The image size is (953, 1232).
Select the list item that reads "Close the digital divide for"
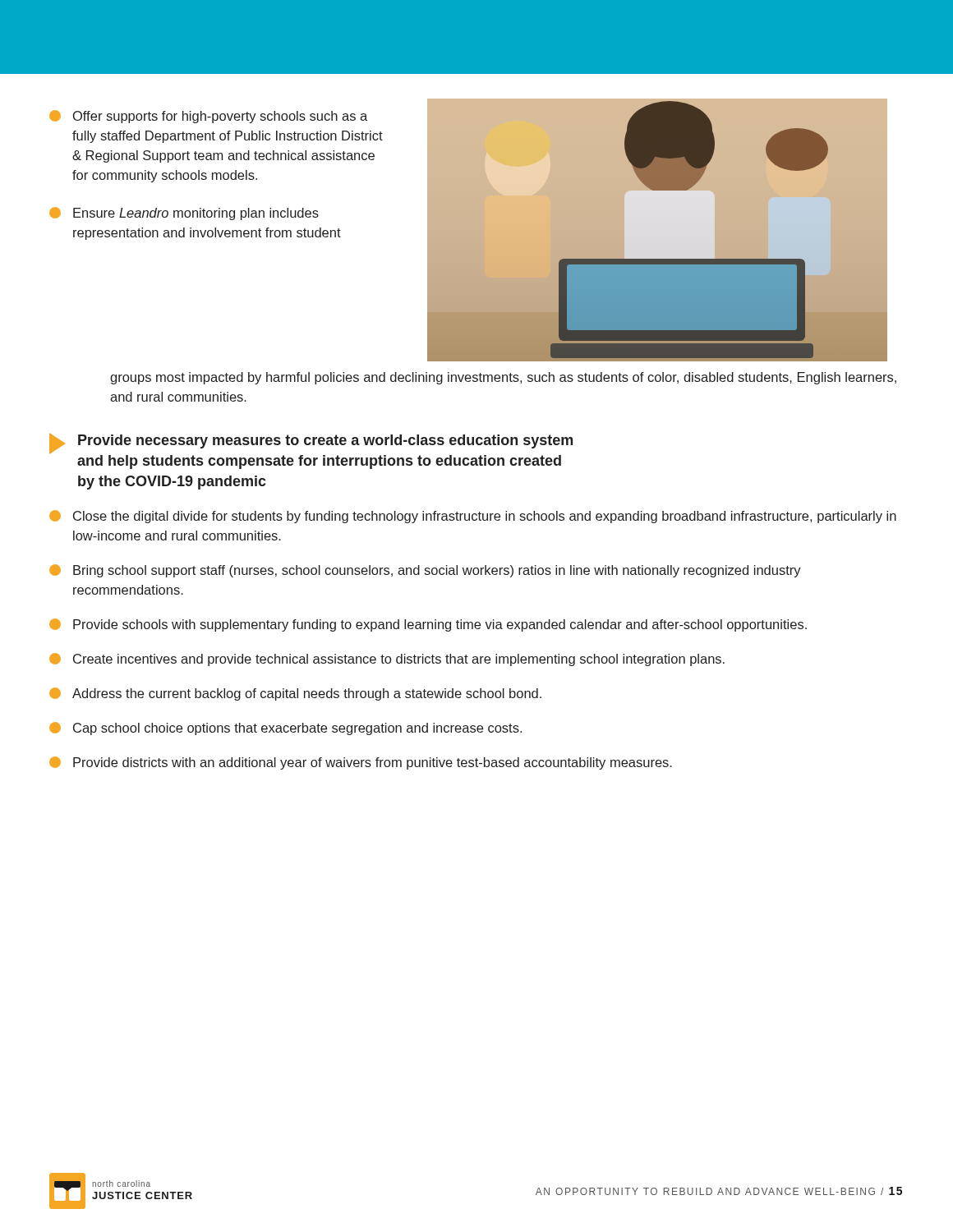(x=476, y=527)
